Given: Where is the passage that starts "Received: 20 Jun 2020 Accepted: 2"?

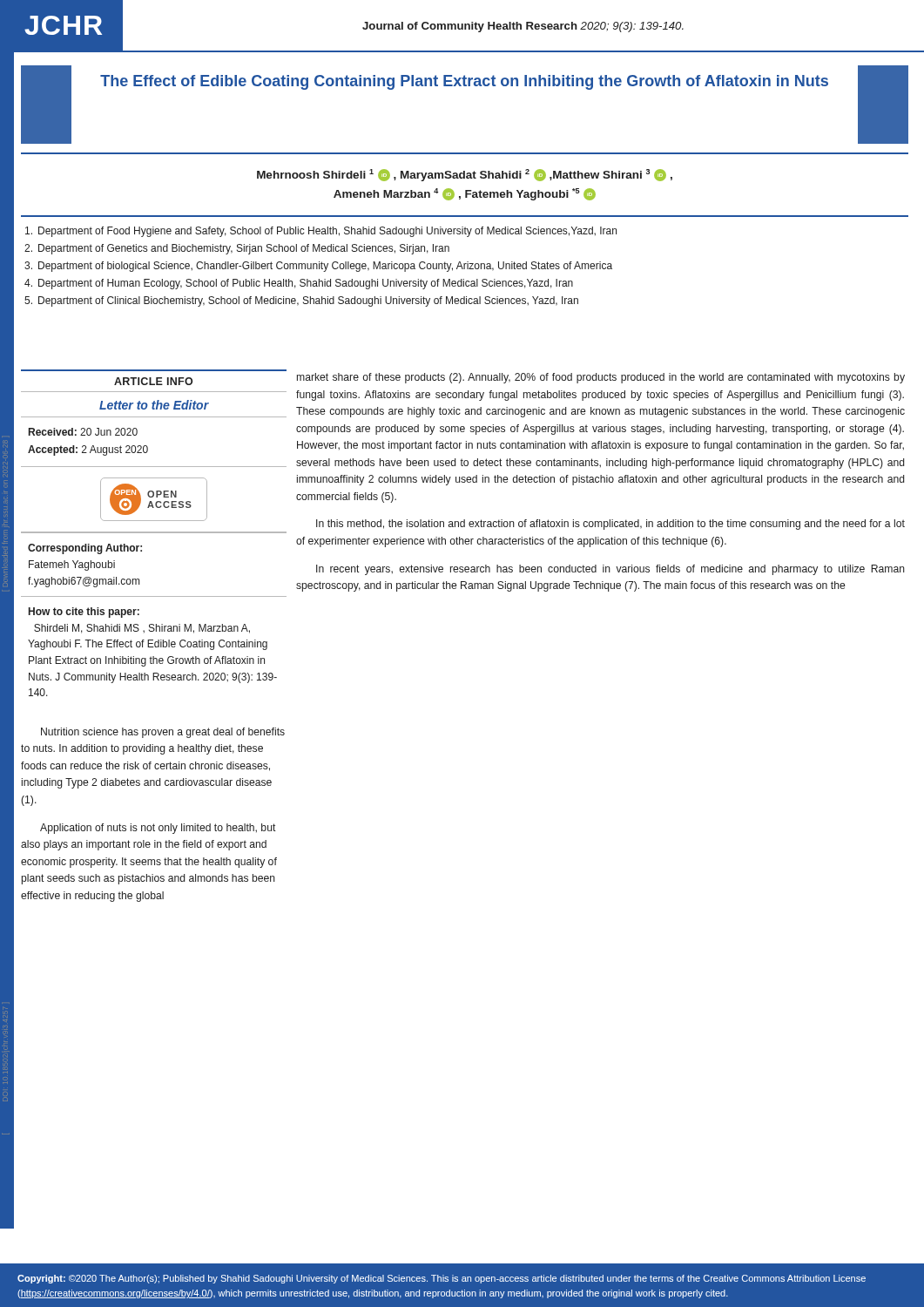Looking at the screenshot, I should (x=88, y=441).
